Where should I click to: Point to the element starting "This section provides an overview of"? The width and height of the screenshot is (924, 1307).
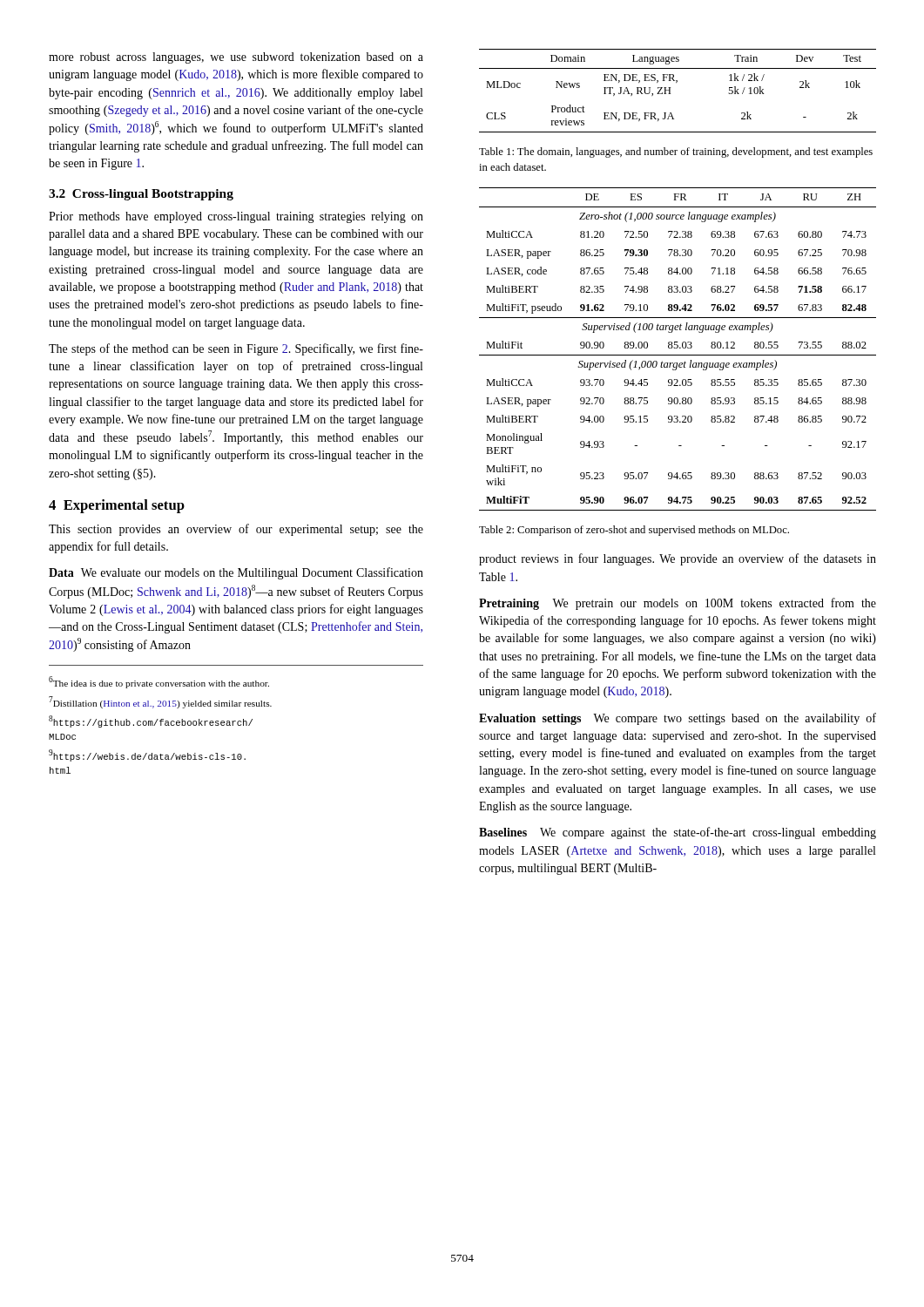click(236, 588)
